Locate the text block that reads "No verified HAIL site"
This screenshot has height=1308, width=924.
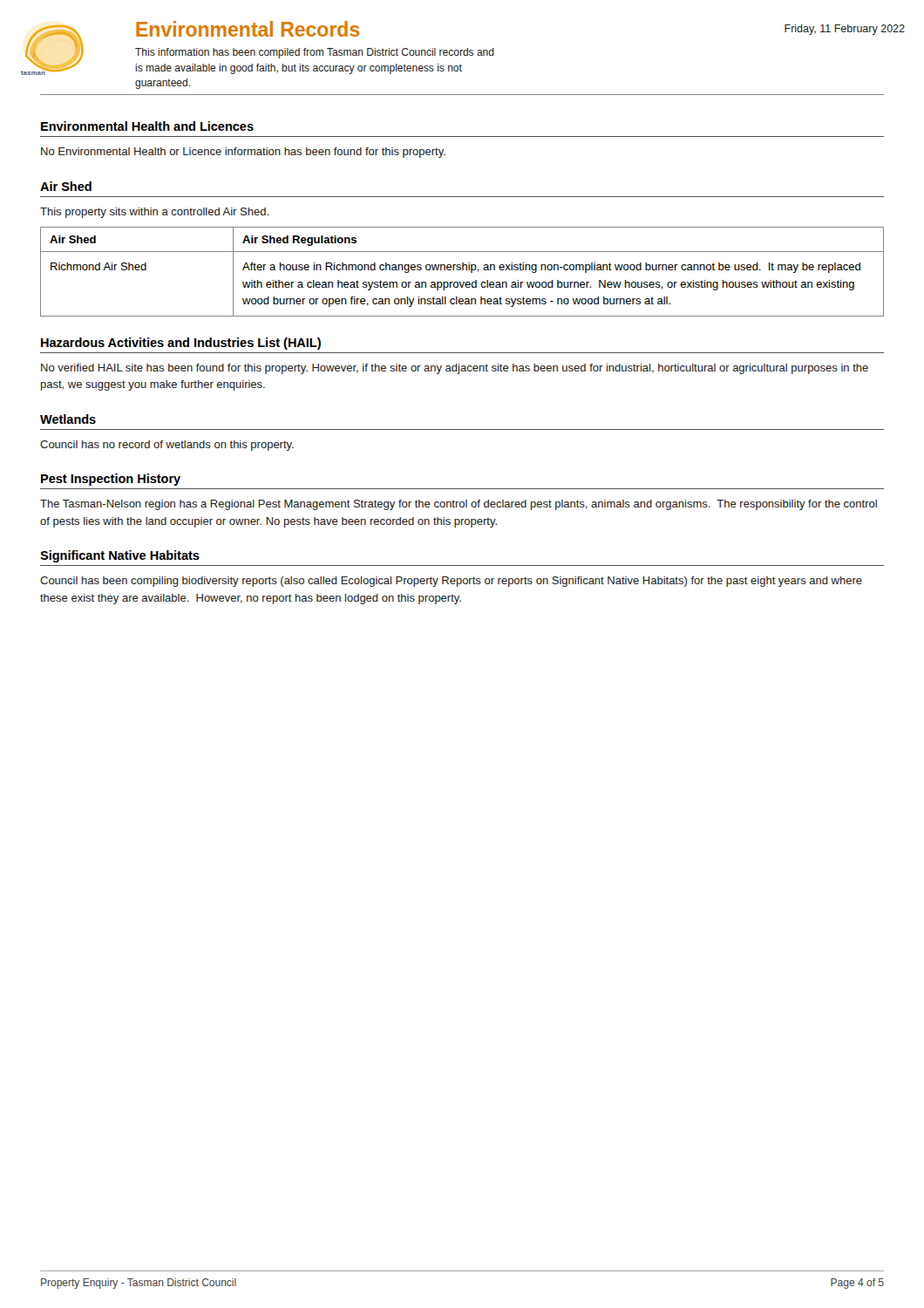[x=454, y=376]
